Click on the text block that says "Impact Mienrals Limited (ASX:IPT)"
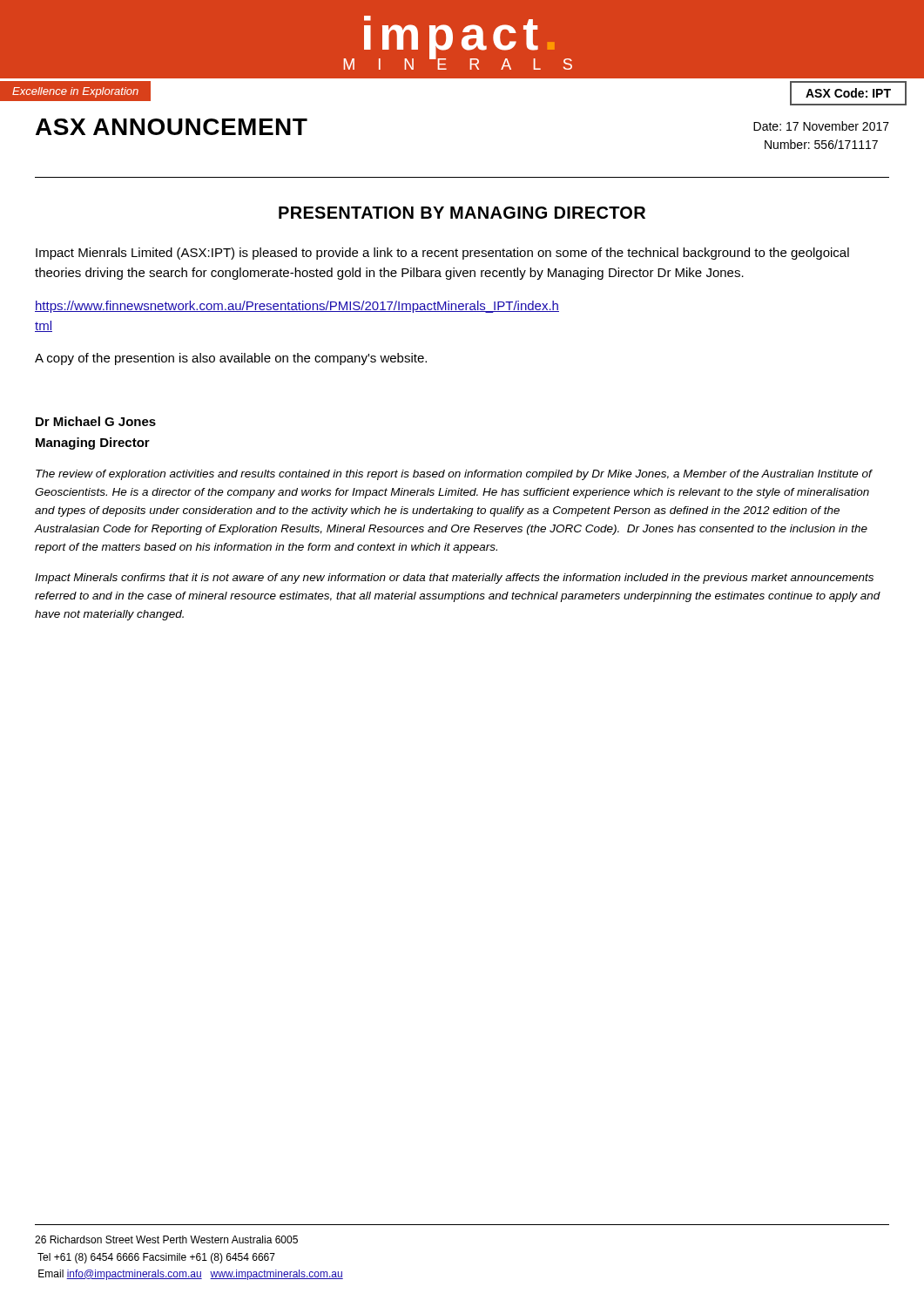 [442, 262]
